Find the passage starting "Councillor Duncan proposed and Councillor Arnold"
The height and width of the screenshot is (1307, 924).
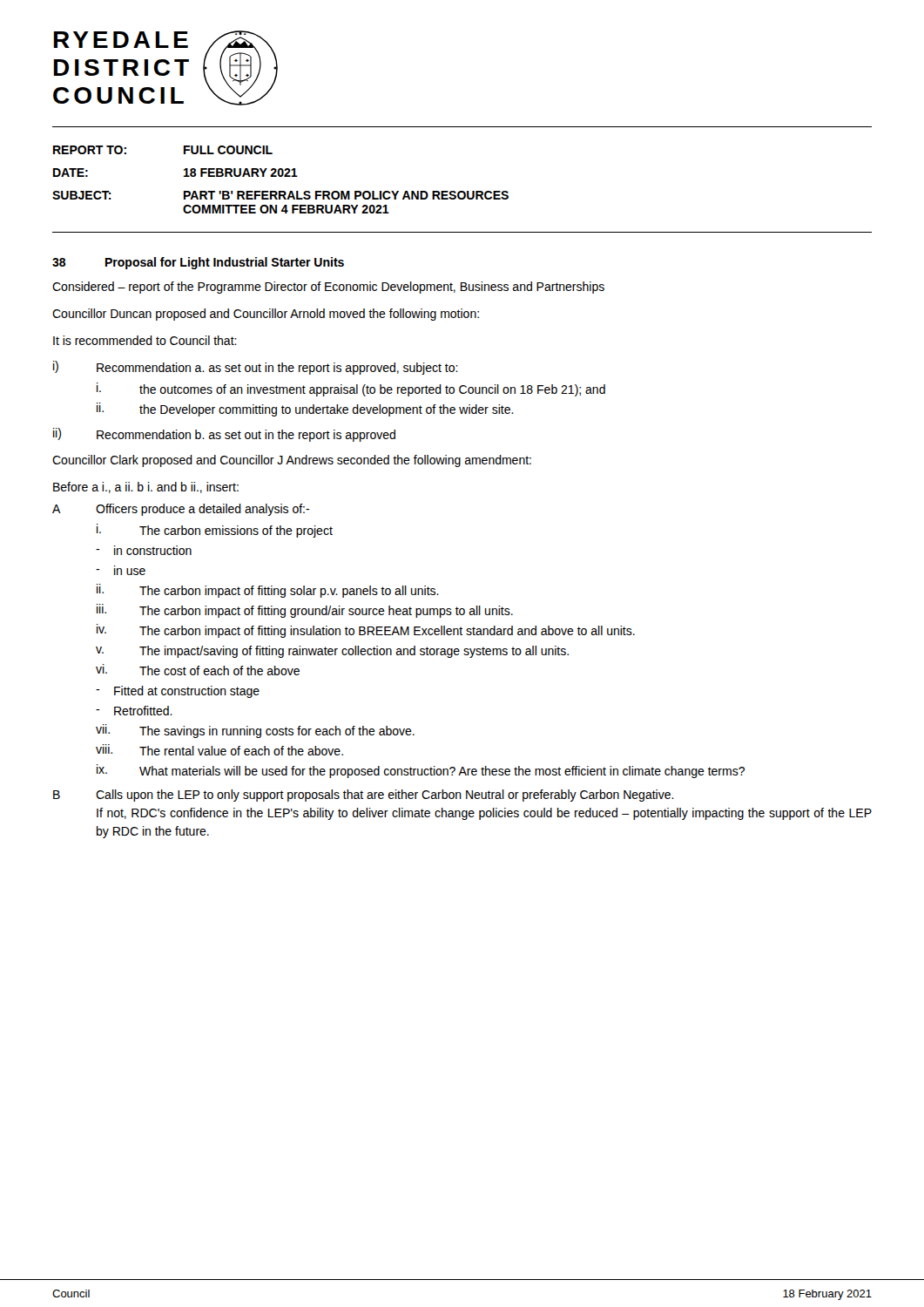pos(266,313)
